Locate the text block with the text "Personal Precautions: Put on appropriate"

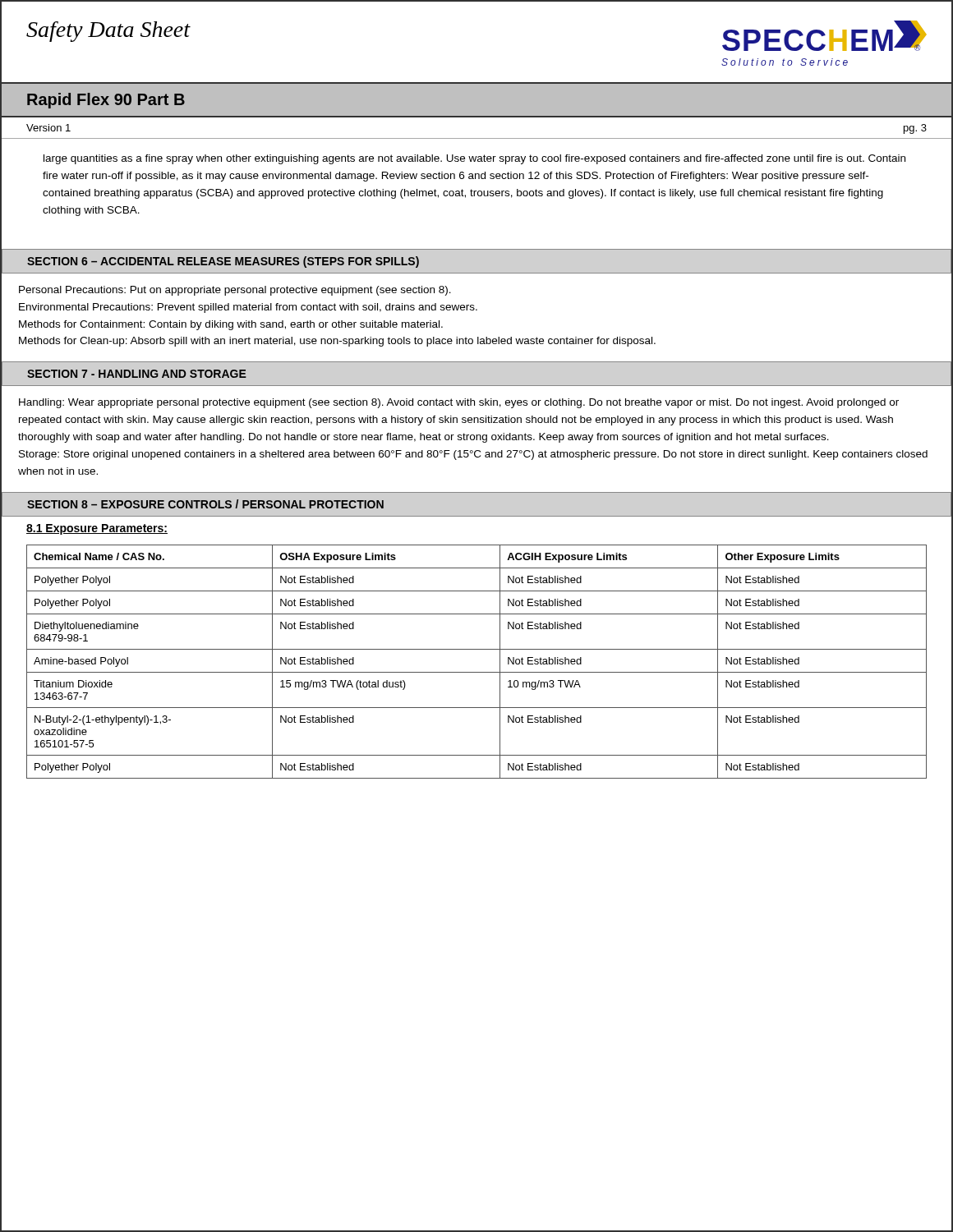click(x=337, y=315)
